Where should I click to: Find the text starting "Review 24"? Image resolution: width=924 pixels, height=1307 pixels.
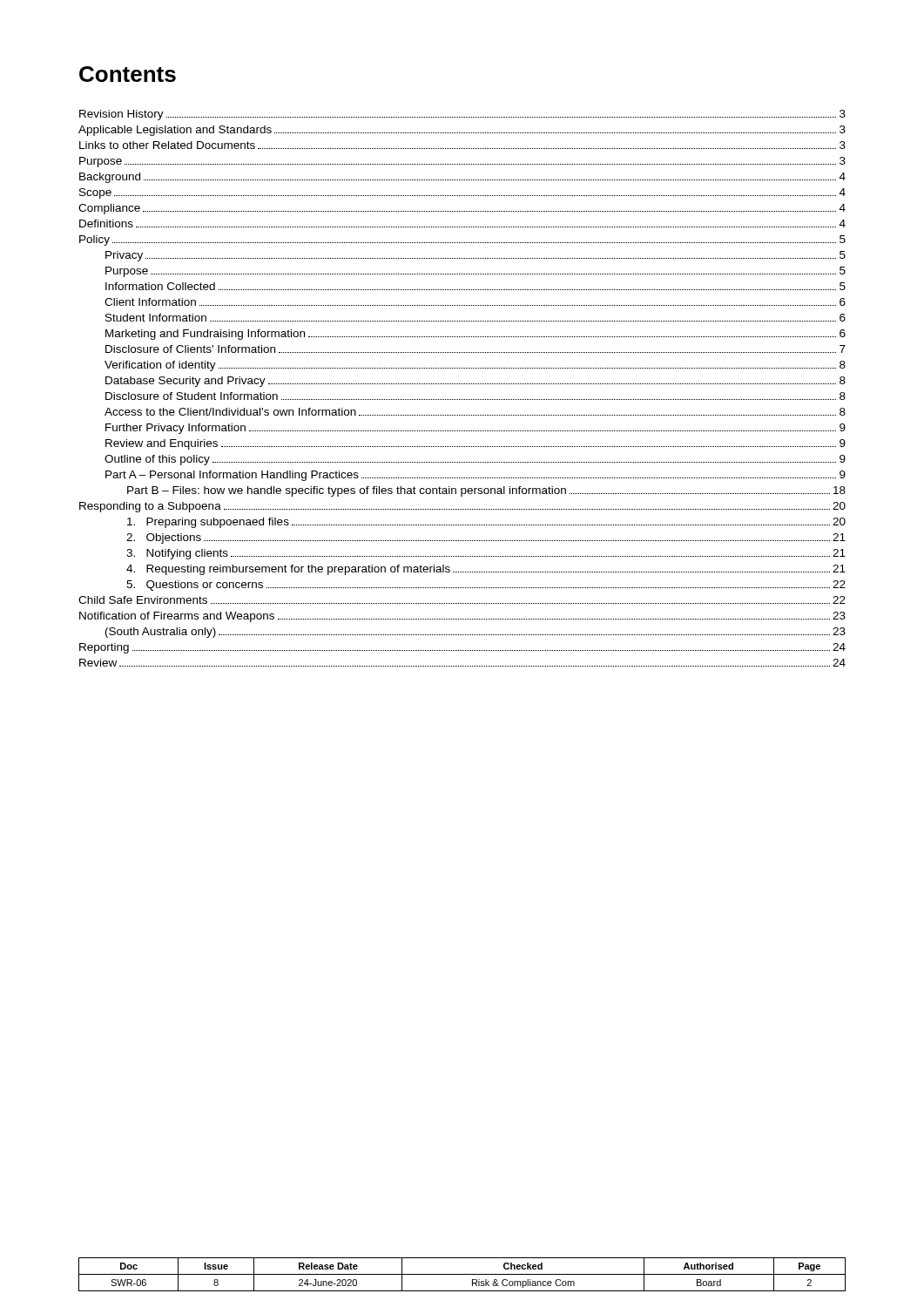pos(462,663)
